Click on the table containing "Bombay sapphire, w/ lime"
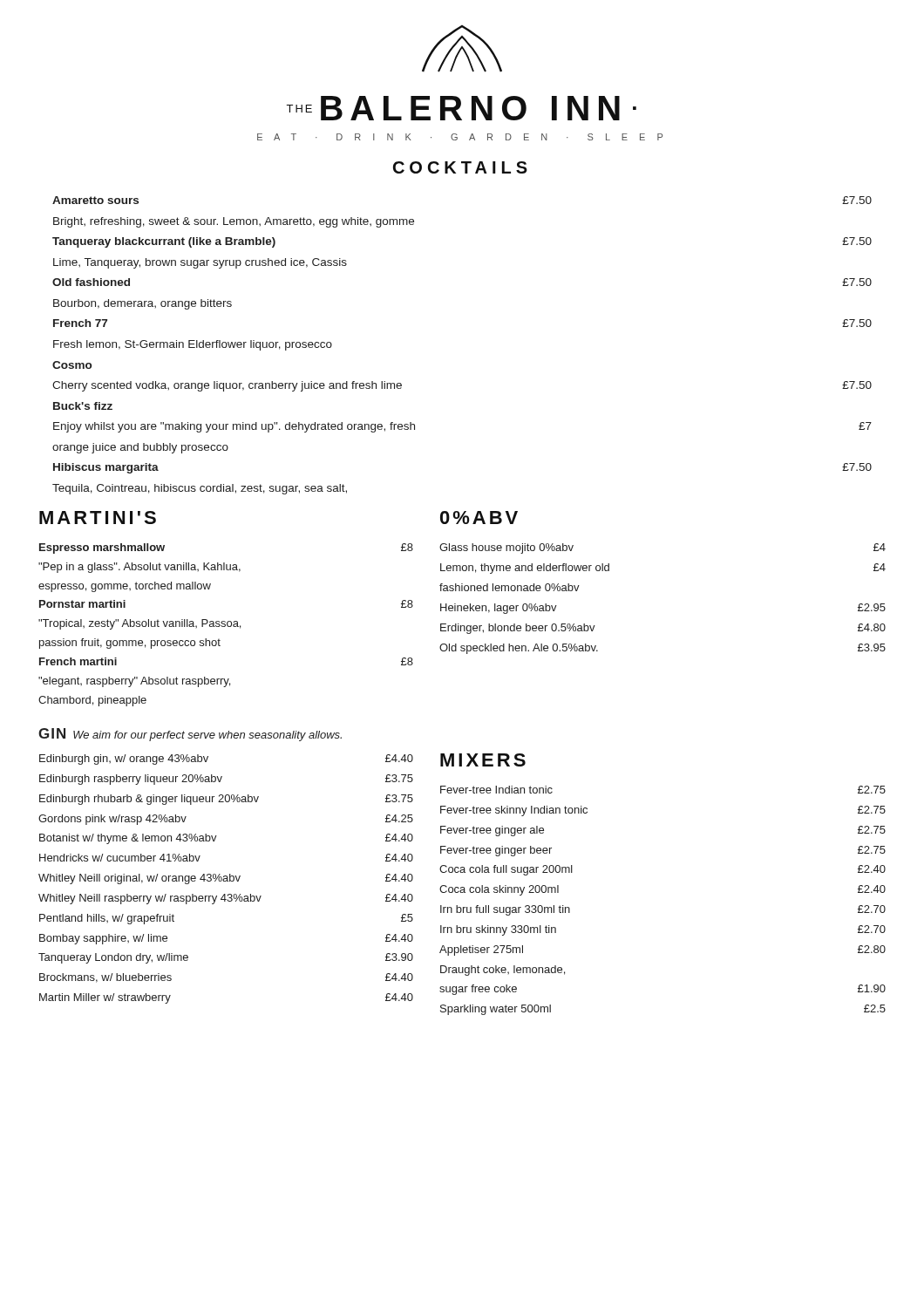This screenshot has width=924, height=1308. pos(226,879)
